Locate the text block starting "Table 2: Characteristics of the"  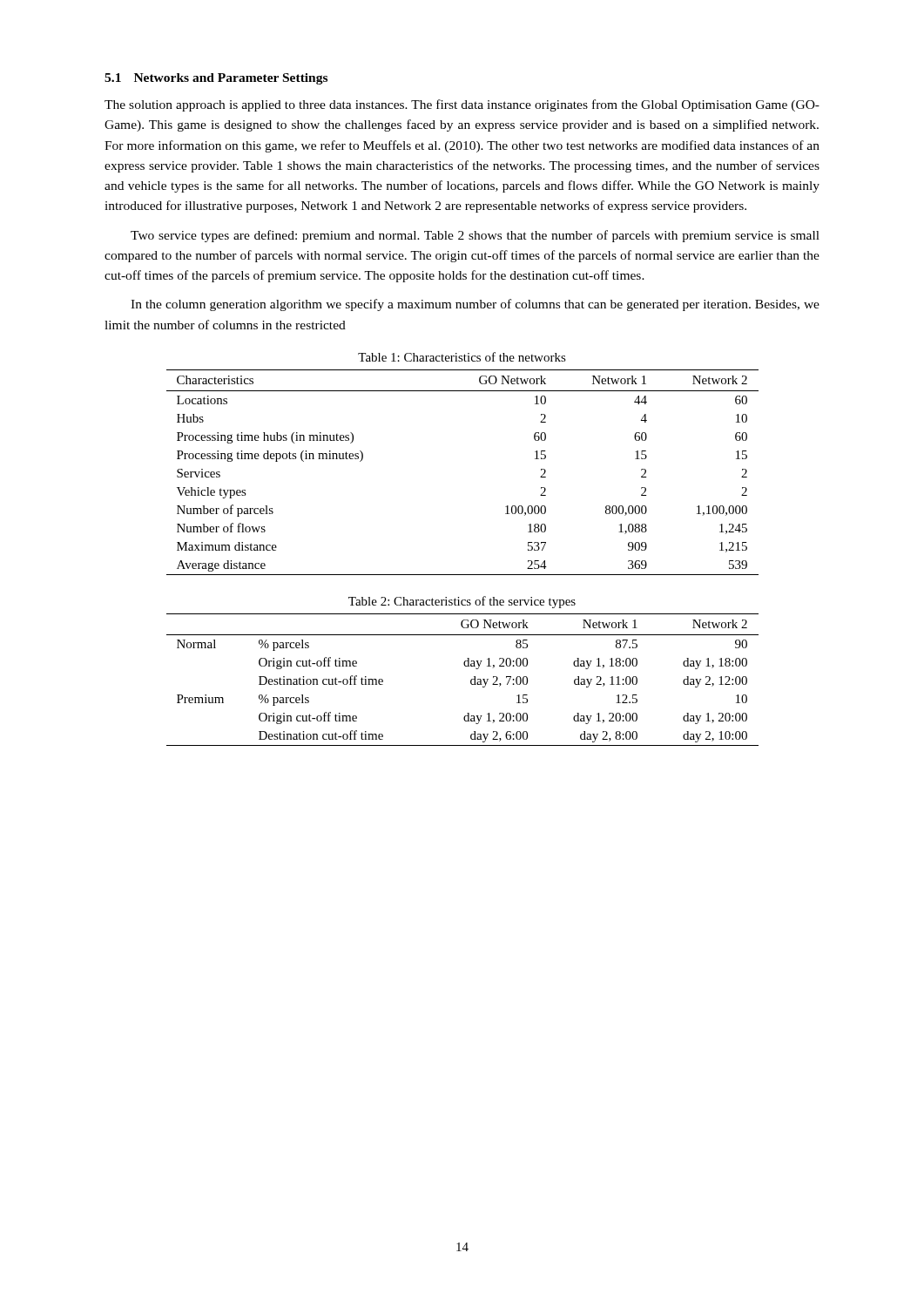462,601
